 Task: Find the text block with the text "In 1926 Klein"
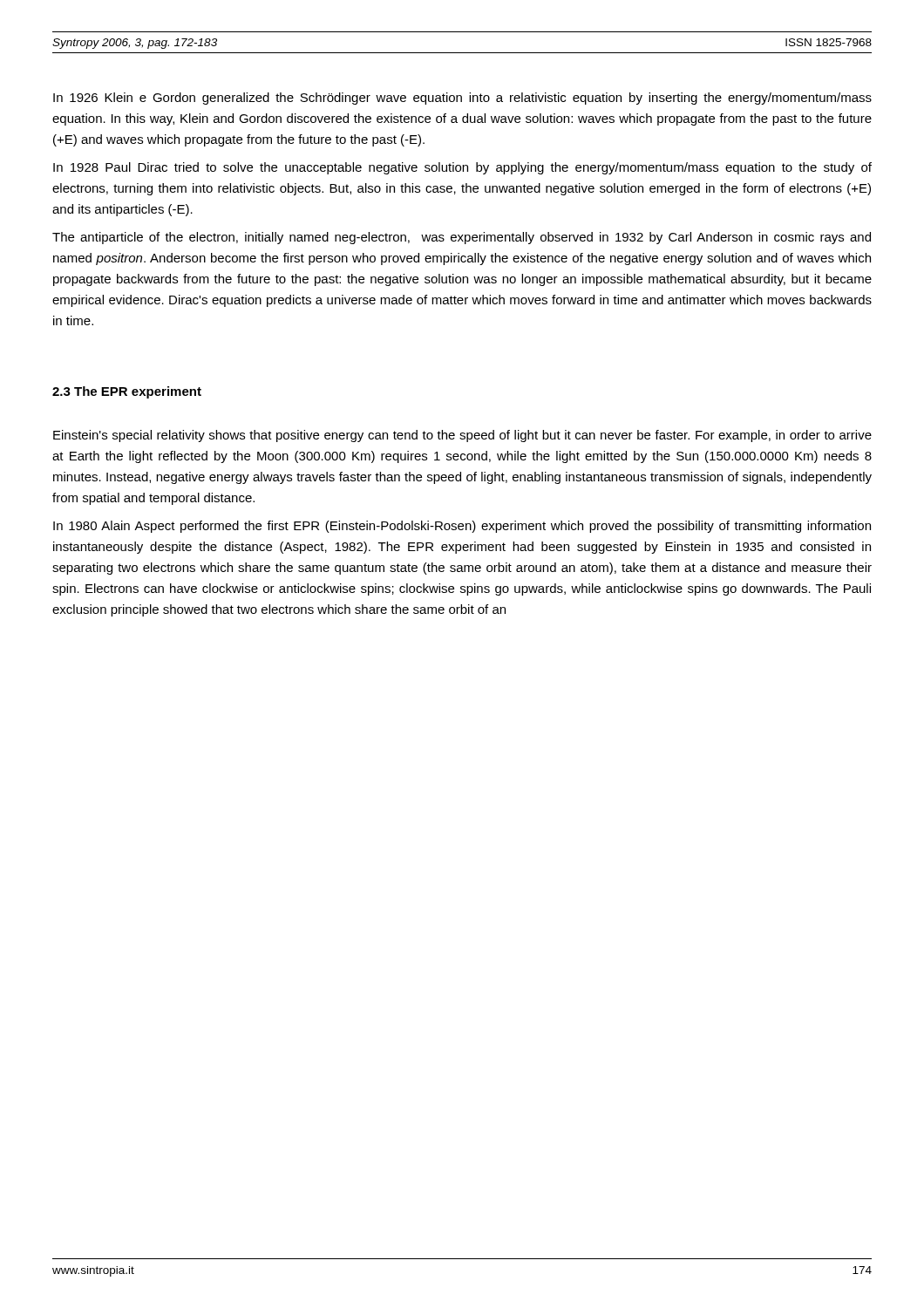(462, 118)
